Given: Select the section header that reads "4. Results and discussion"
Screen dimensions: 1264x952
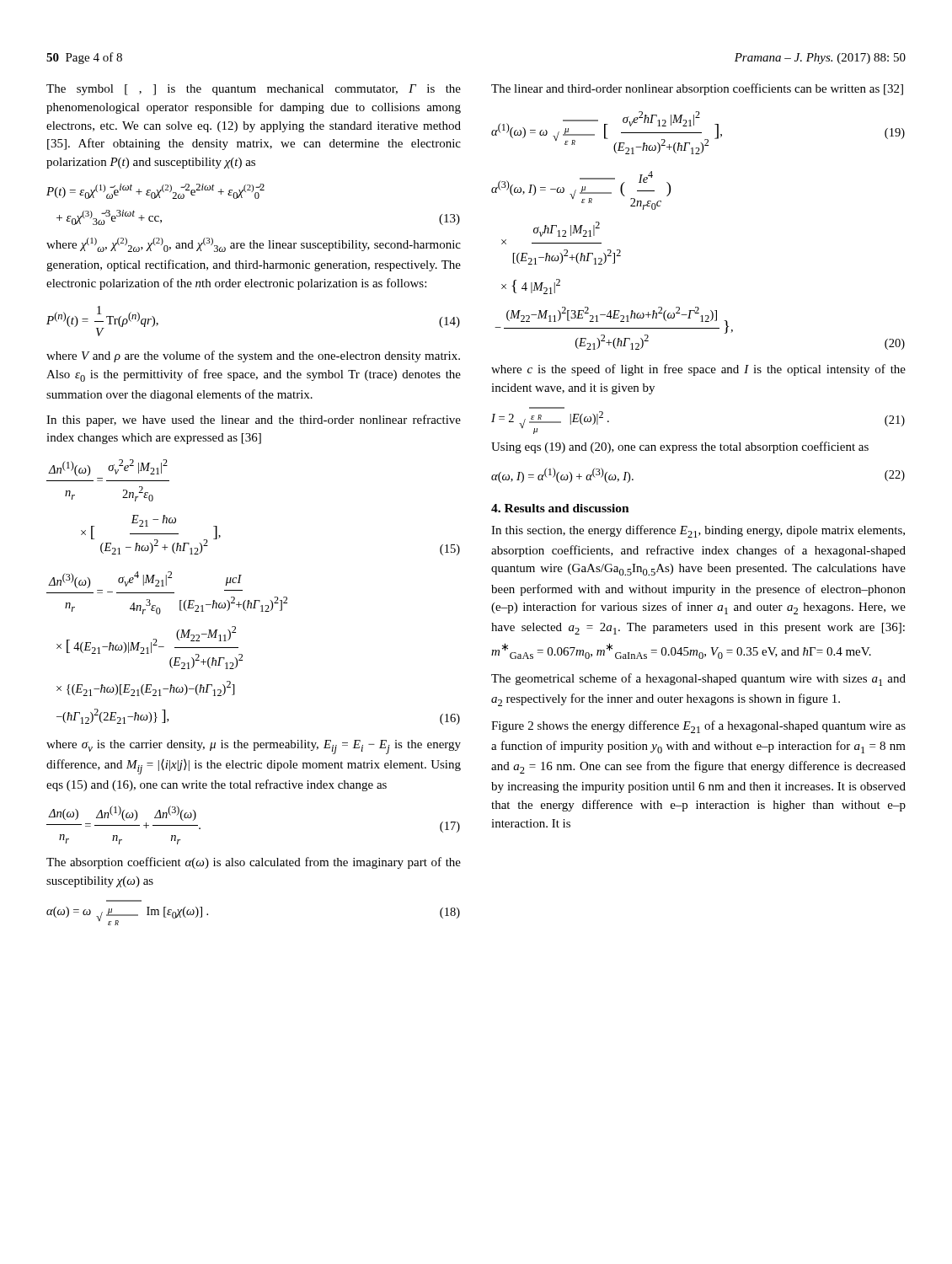Looking at the screenshot, I should click(x=560, y=507).
